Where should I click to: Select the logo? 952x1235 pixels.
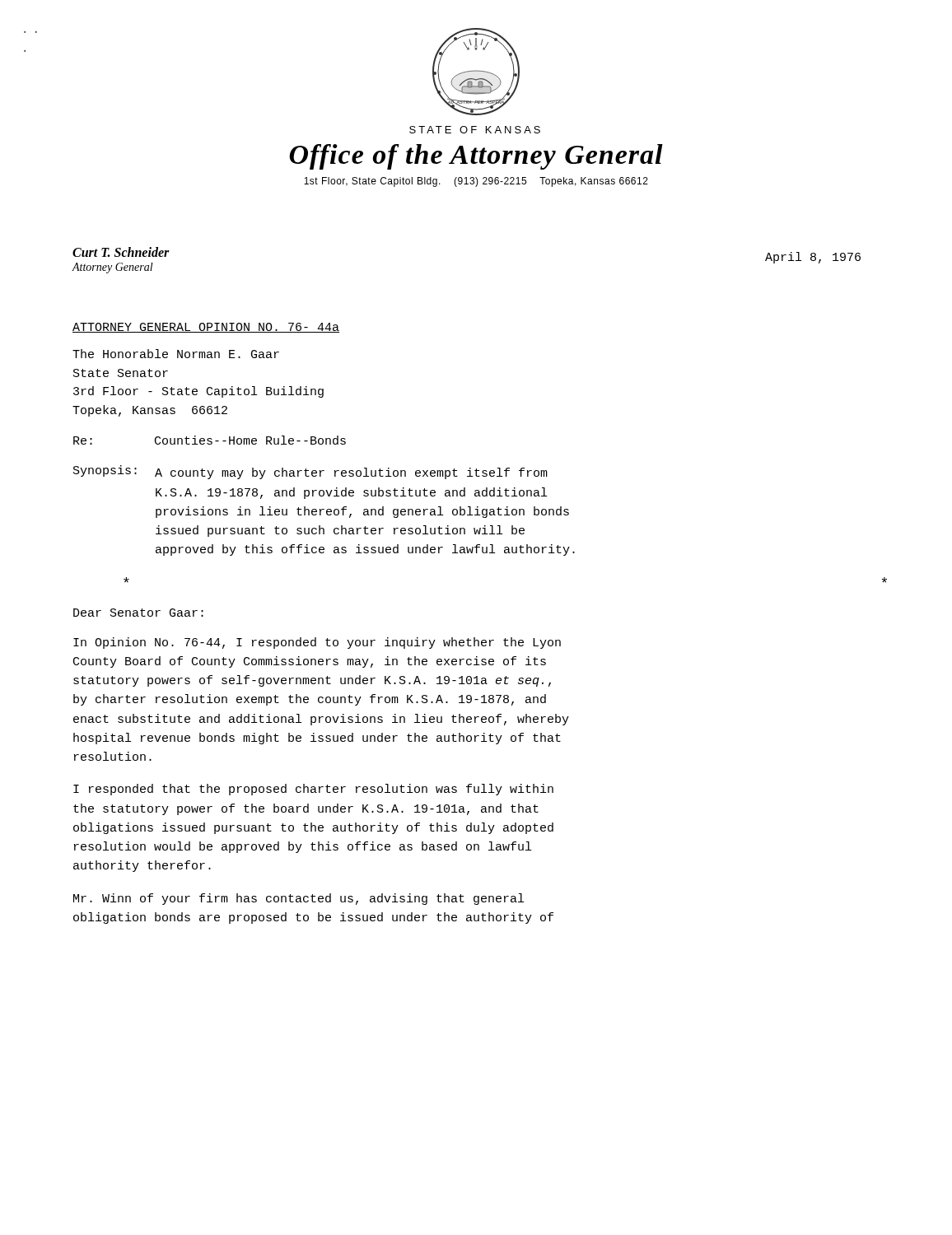pyautogui.click(x=476, y=58)
